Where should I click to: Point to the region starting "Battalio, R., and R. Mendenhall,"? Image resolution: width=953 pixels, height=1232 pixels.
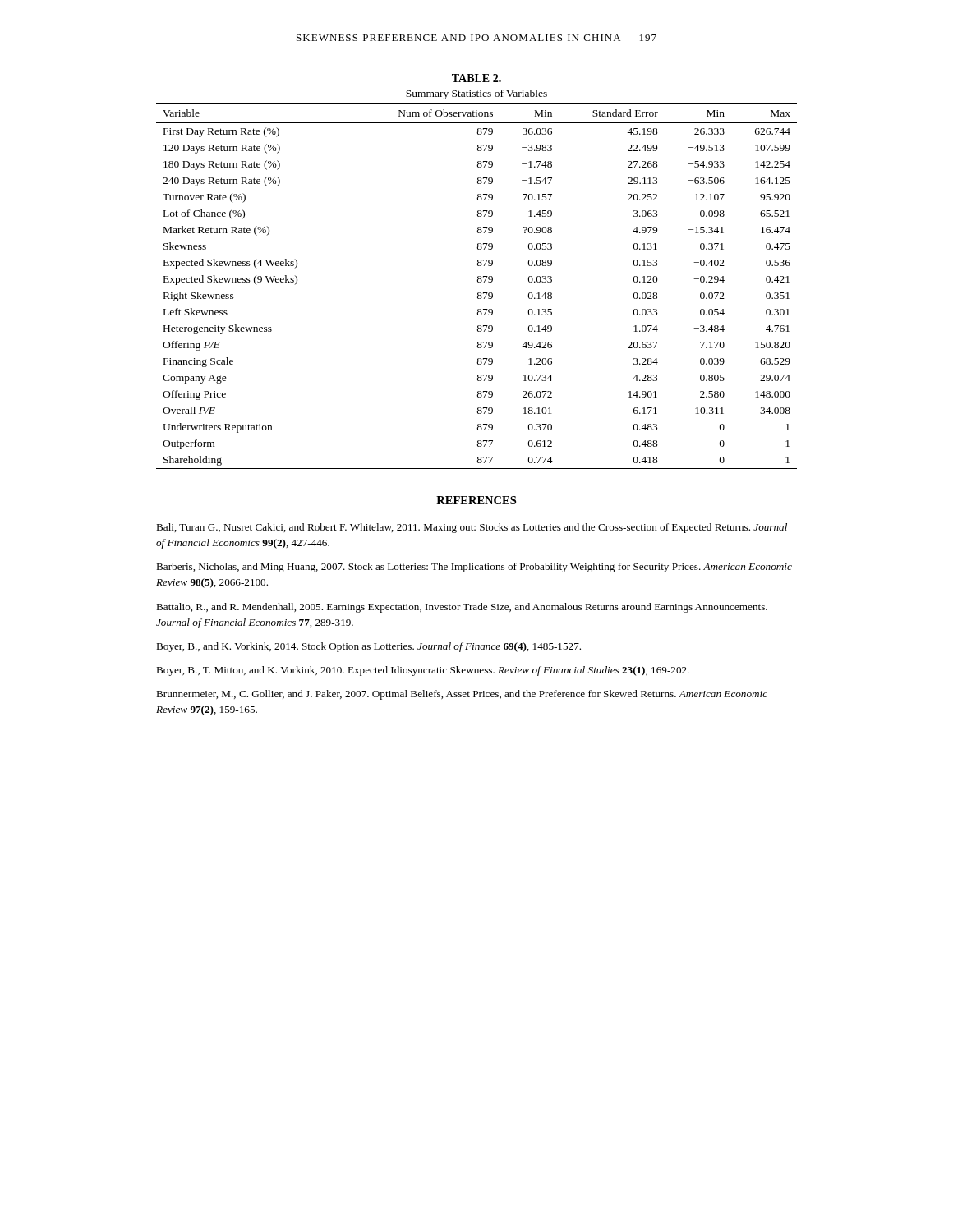click(x=462, y=614)
